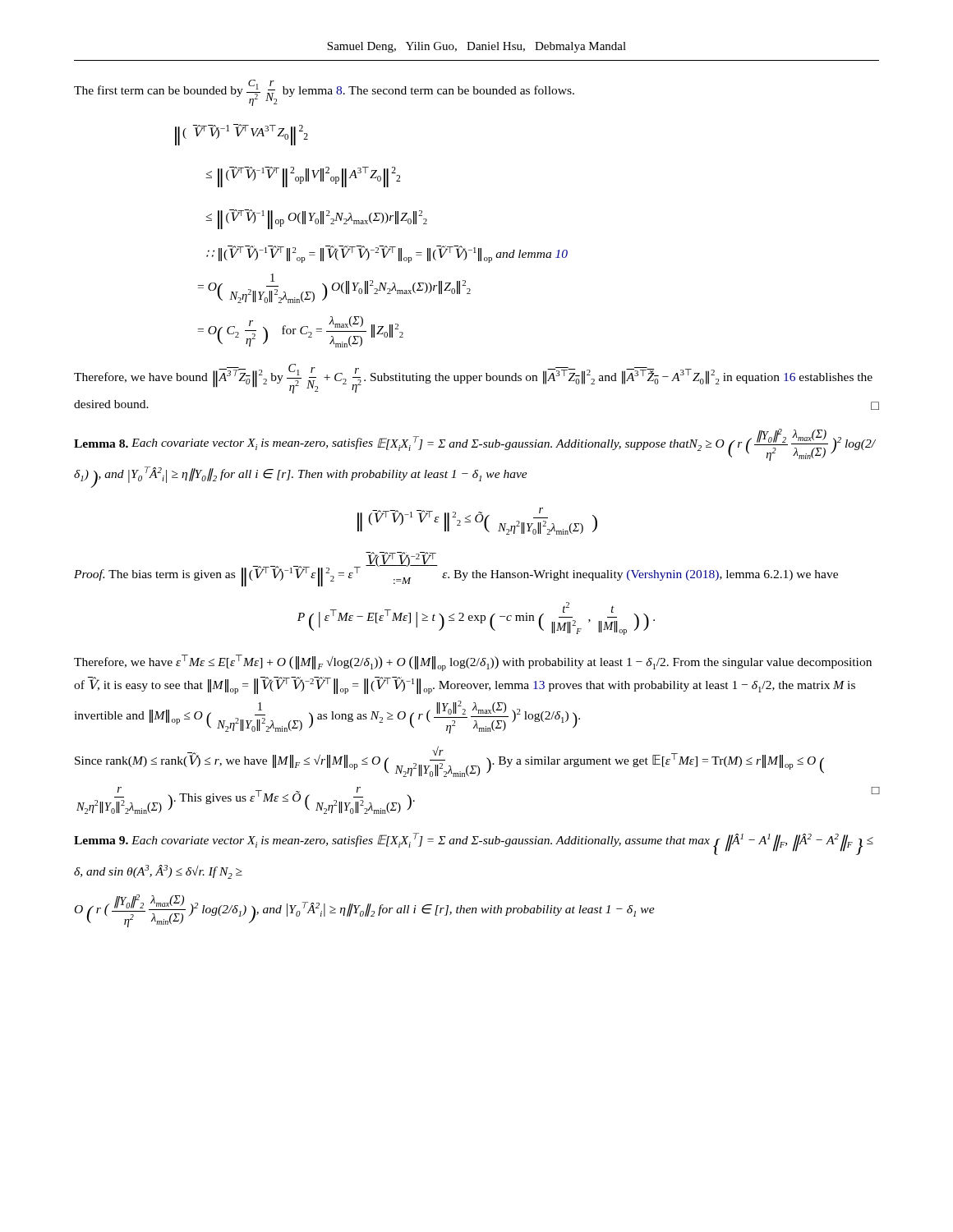Point to the passage starting "Therefore, we have bound ∥A3⊤Z0∥22"

[x=476, y=388]
